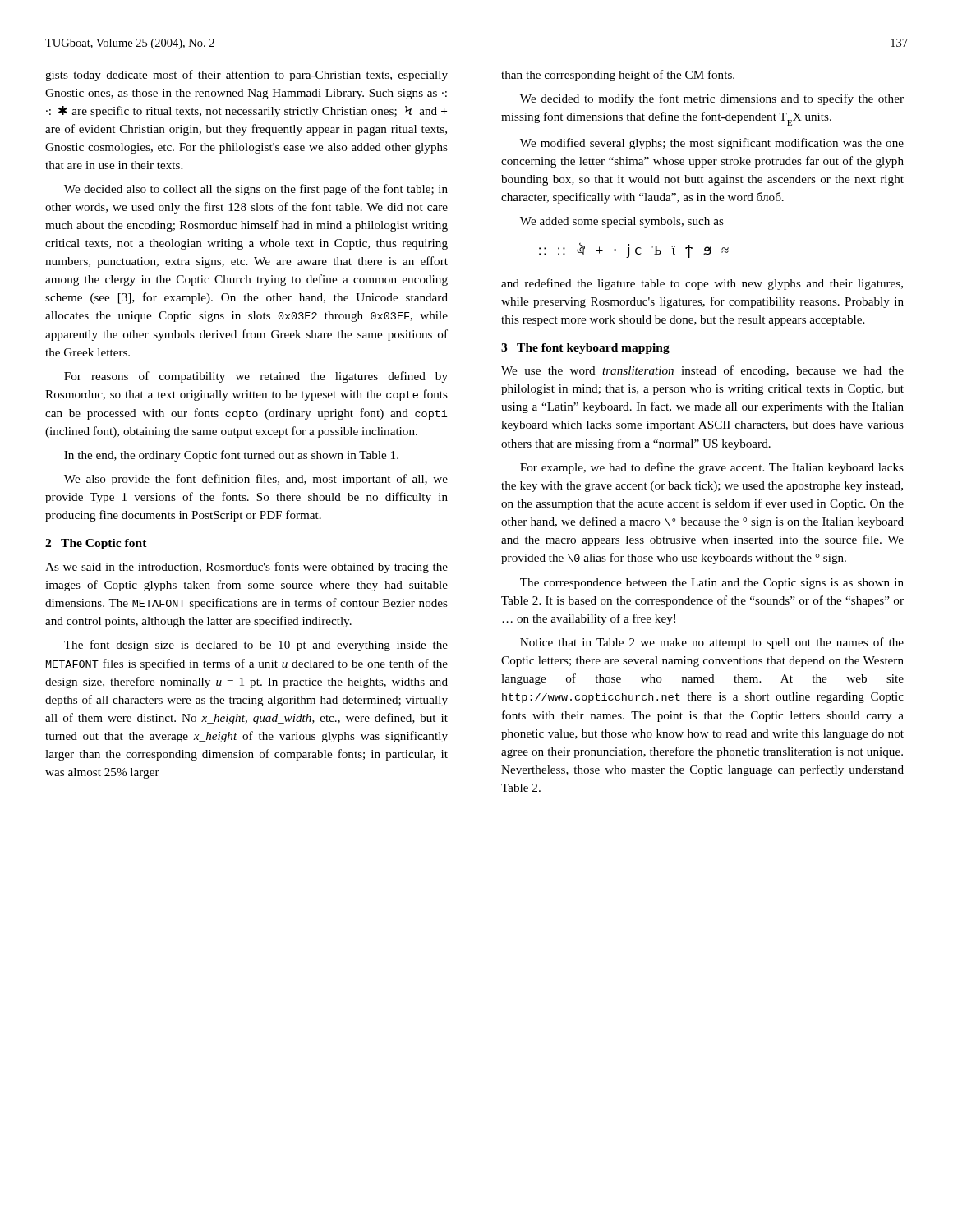Select the text block containing "Notice that in"
Screen dimensions: 1232x953
pos(702,715)
